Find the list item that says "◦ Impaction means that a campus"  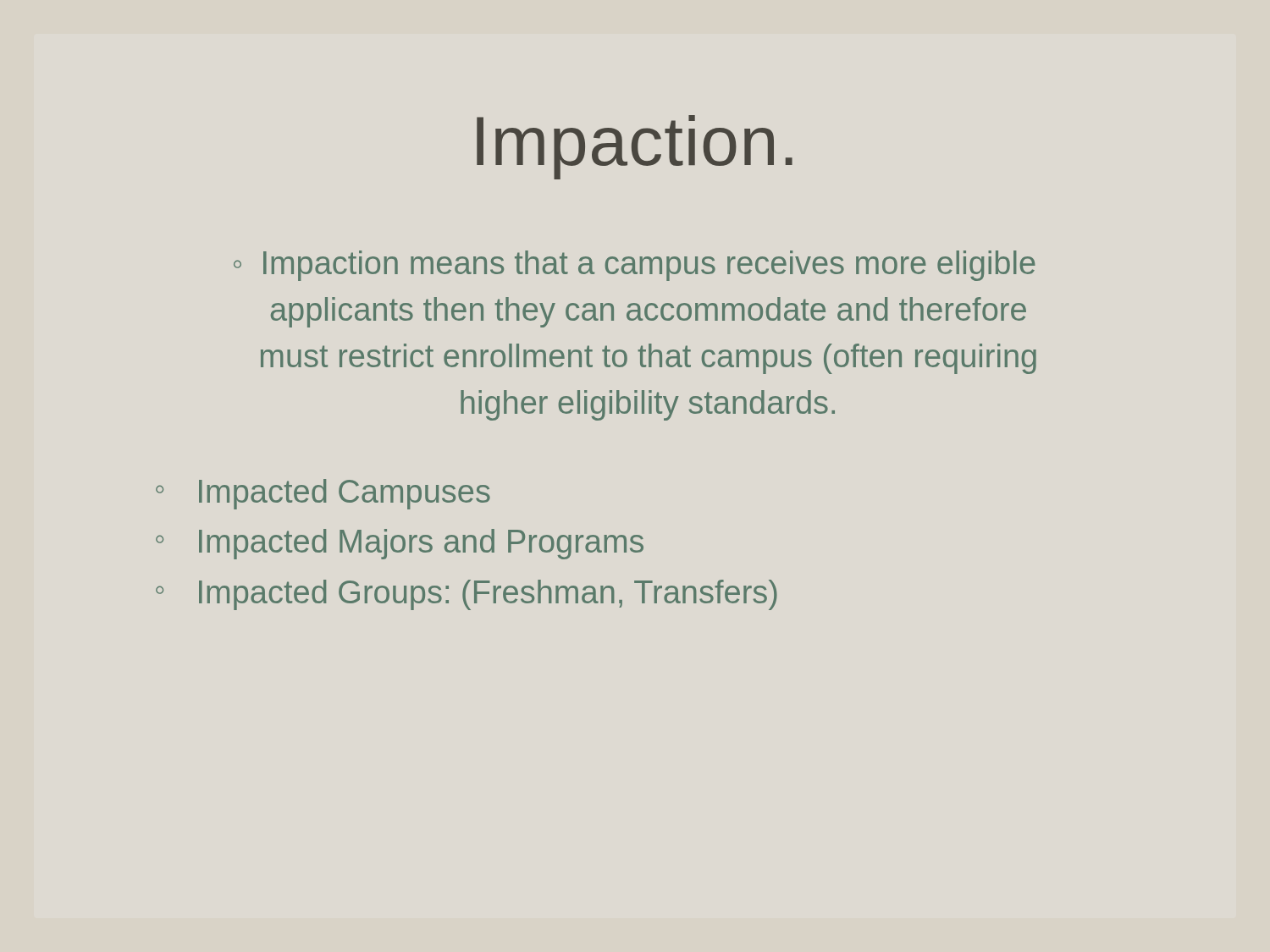pos(635,334)
